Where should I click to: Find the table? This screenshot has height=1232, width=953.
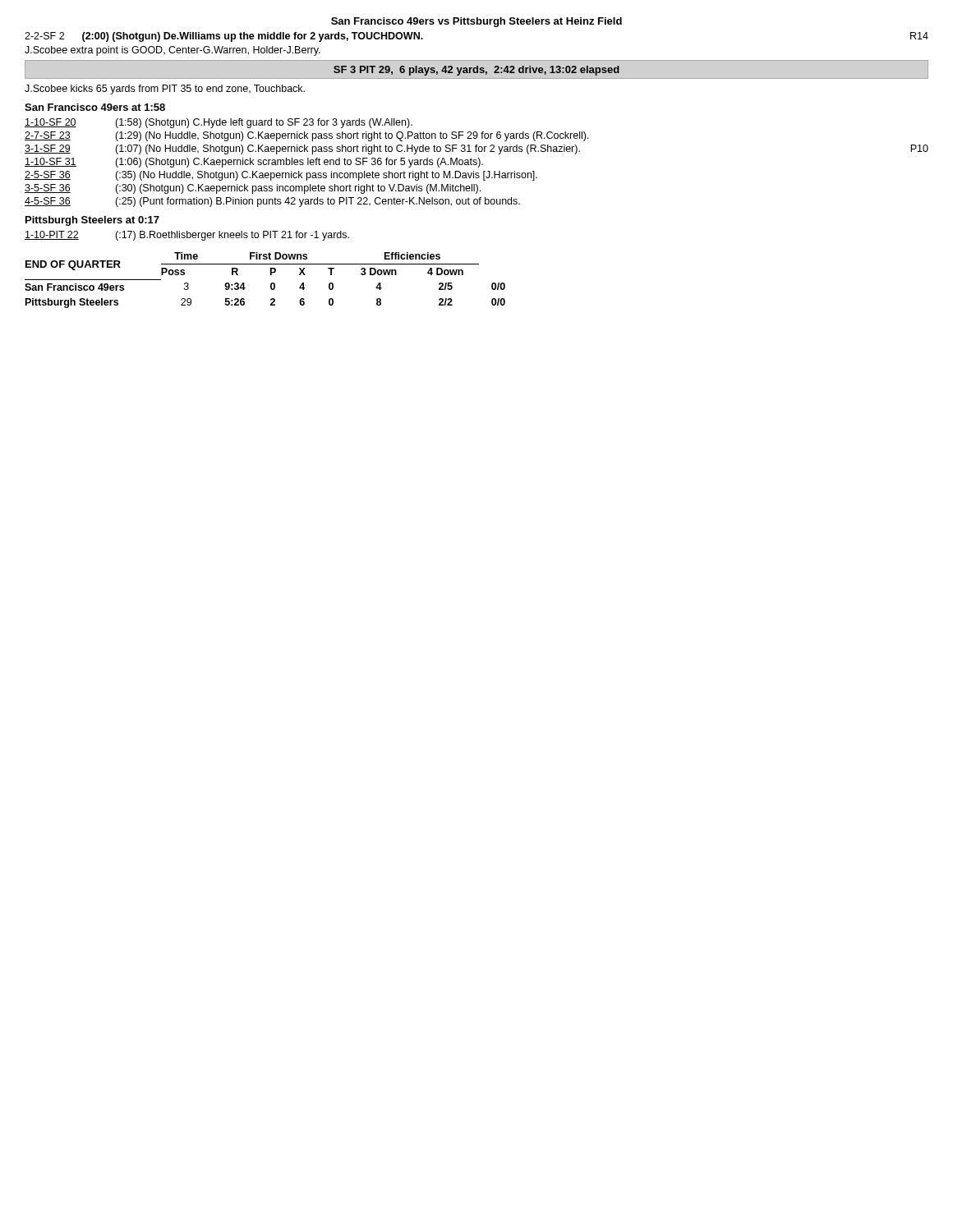pyautogui.click(x=476, y=279)
